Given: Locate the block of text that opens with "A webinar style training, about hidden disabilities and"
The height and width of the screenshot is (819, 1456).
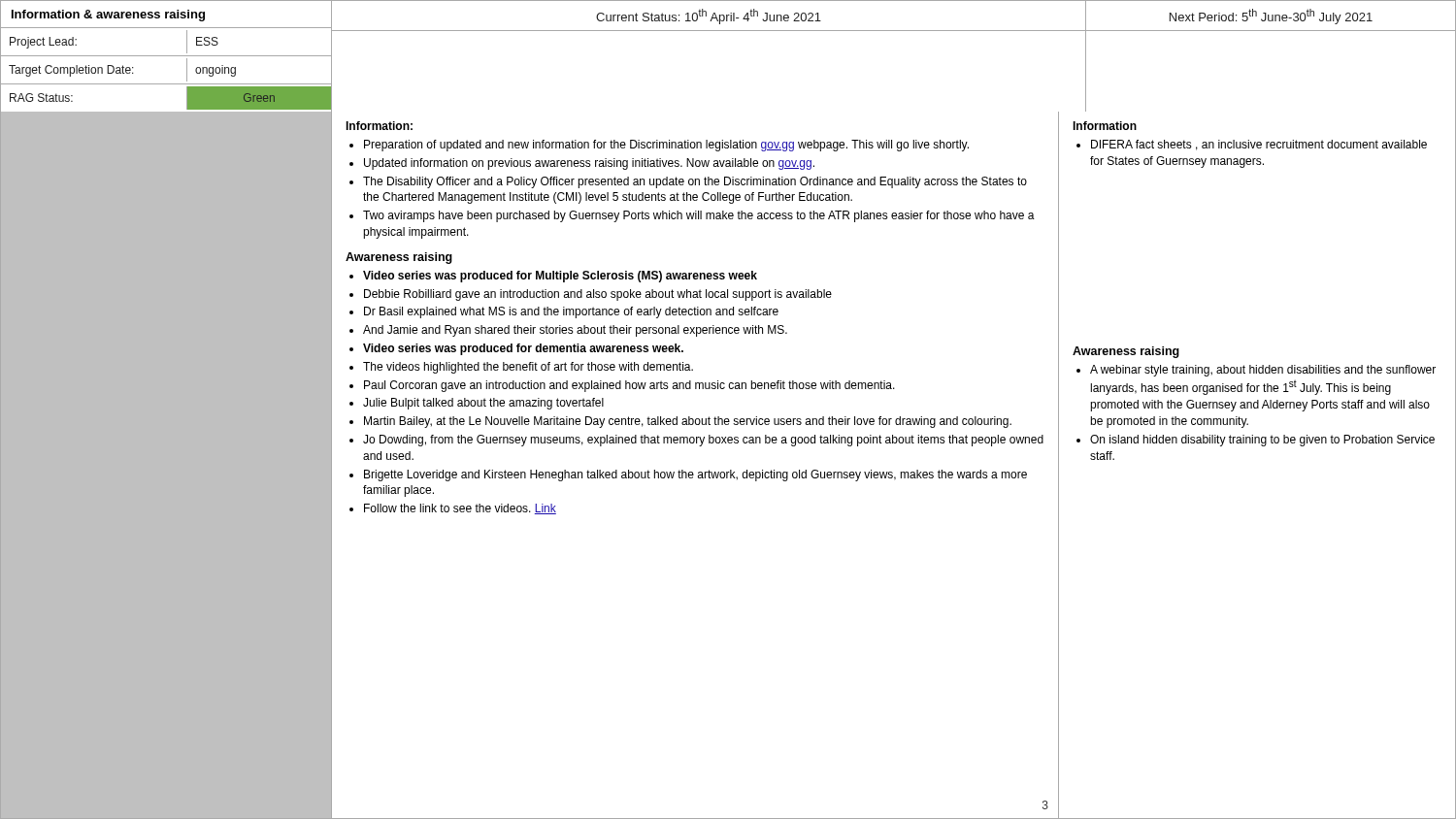Looking at the screenshot, I should coord(1263,395).
